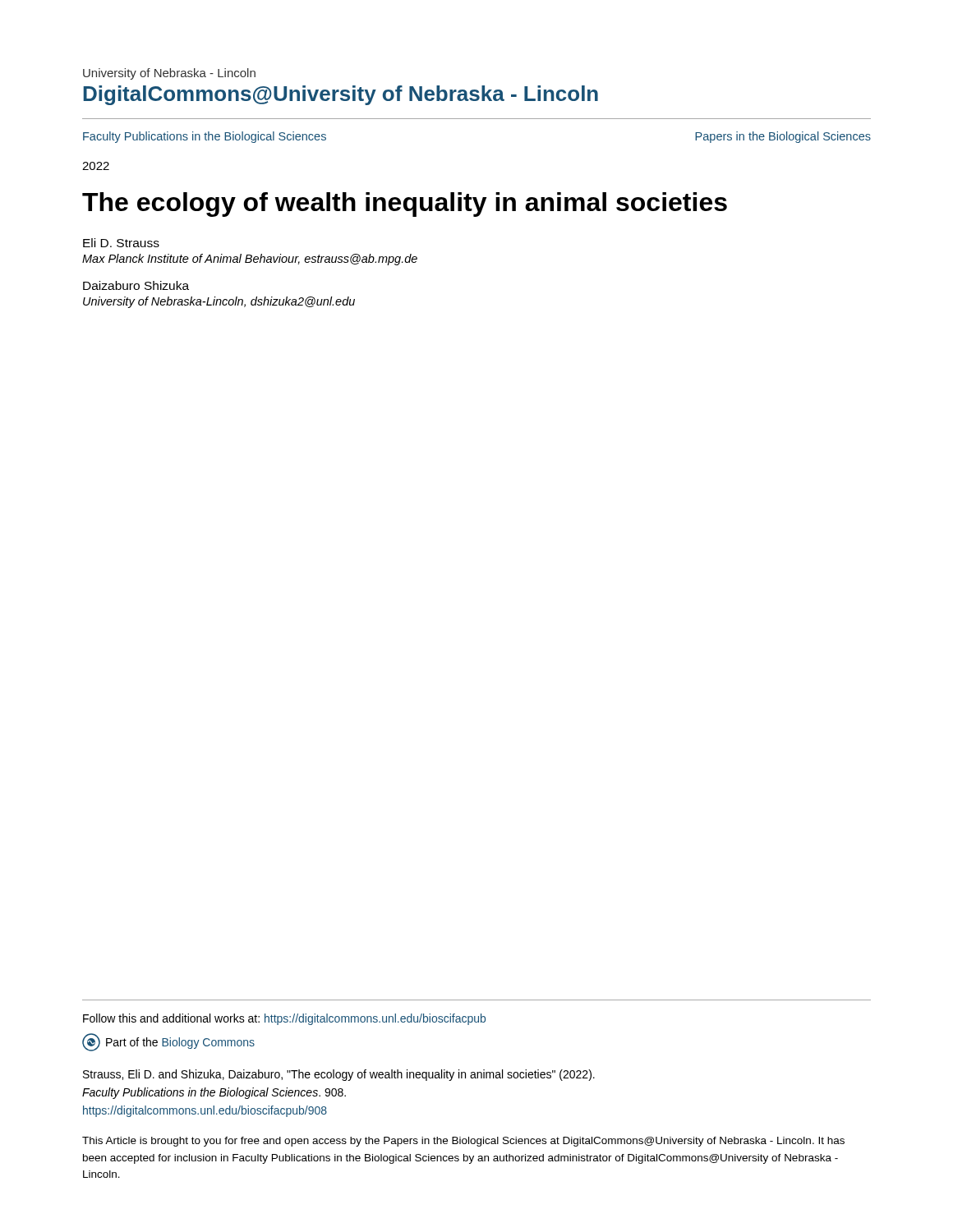The image size is (953, 1232).
Task: Locate the title that opens with "DigitalCommons@University of Nebraska"
Action: coord(341,94)
